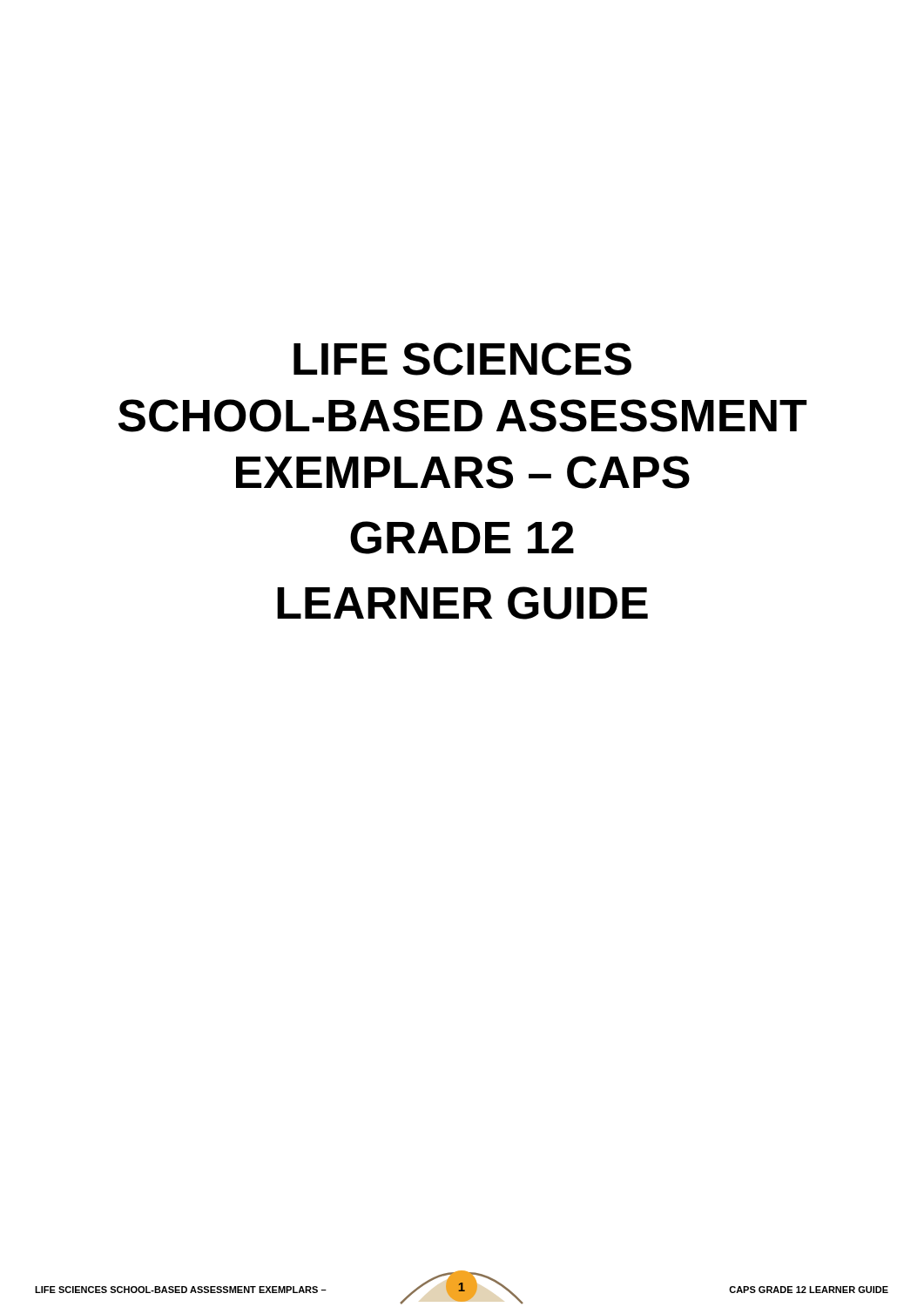The image size is (924, 1307).
Task: Where is the title that starts "LIFE SCIENCES SCHOOL-BASED ASSESSMENT EXEMPLARS – CAPS"?
Action: click(462, 481)
